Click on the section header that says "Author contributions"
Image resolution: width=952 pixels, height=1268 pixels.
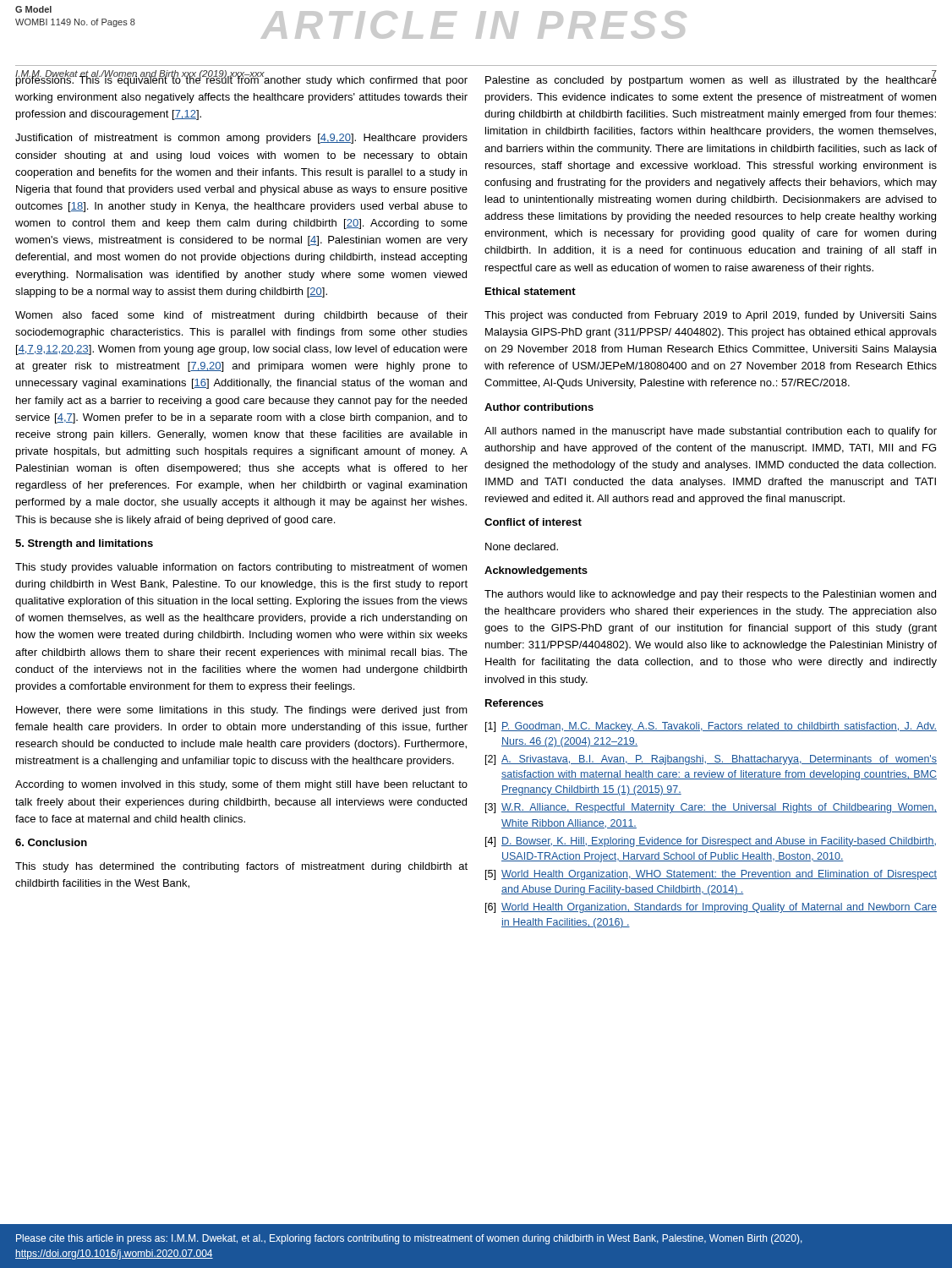(539, 407)
